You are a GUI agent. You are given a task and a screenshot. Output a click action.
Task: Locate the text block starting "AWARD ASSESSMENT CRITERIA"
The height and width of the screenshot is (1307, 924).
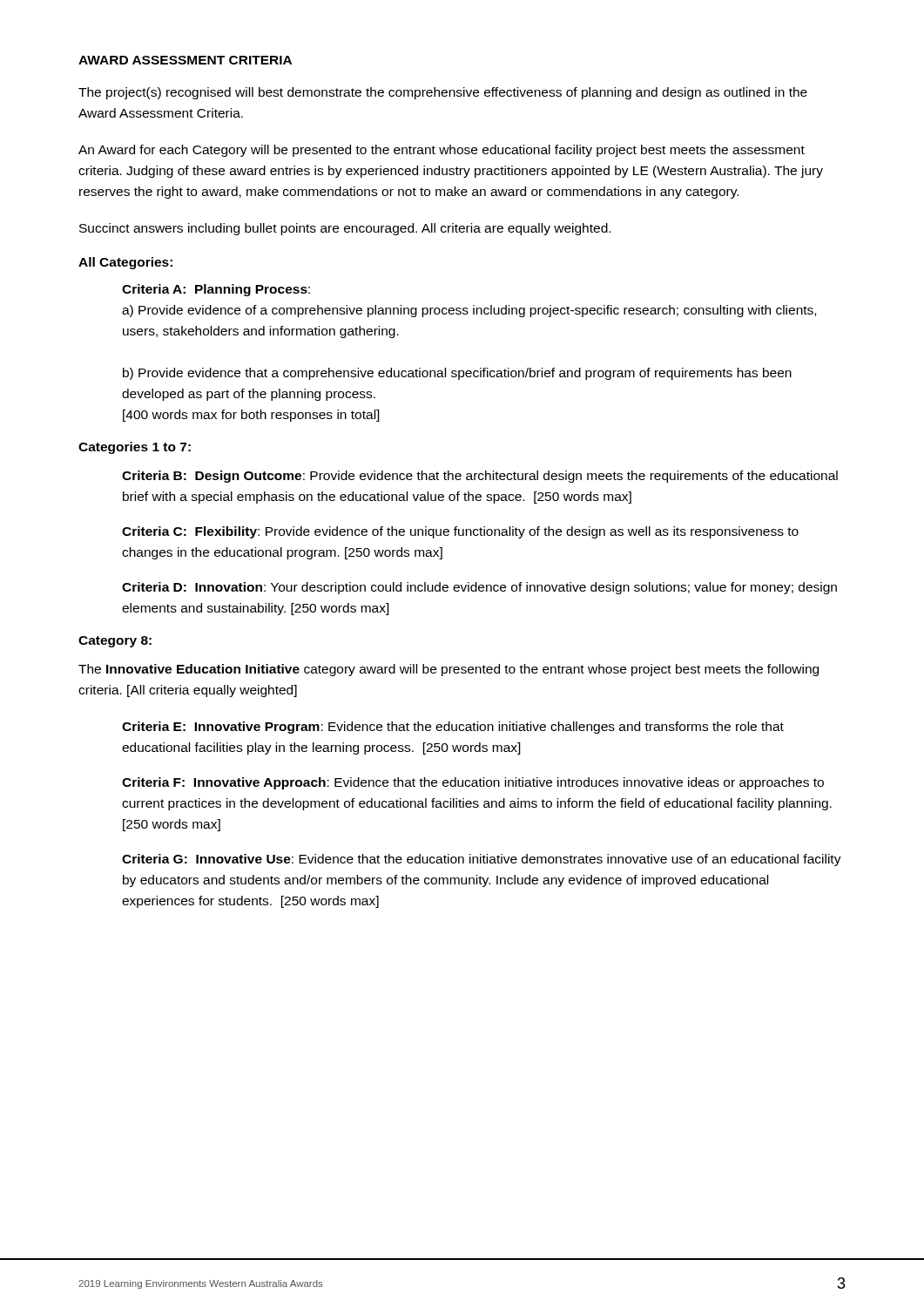[185, 60]
